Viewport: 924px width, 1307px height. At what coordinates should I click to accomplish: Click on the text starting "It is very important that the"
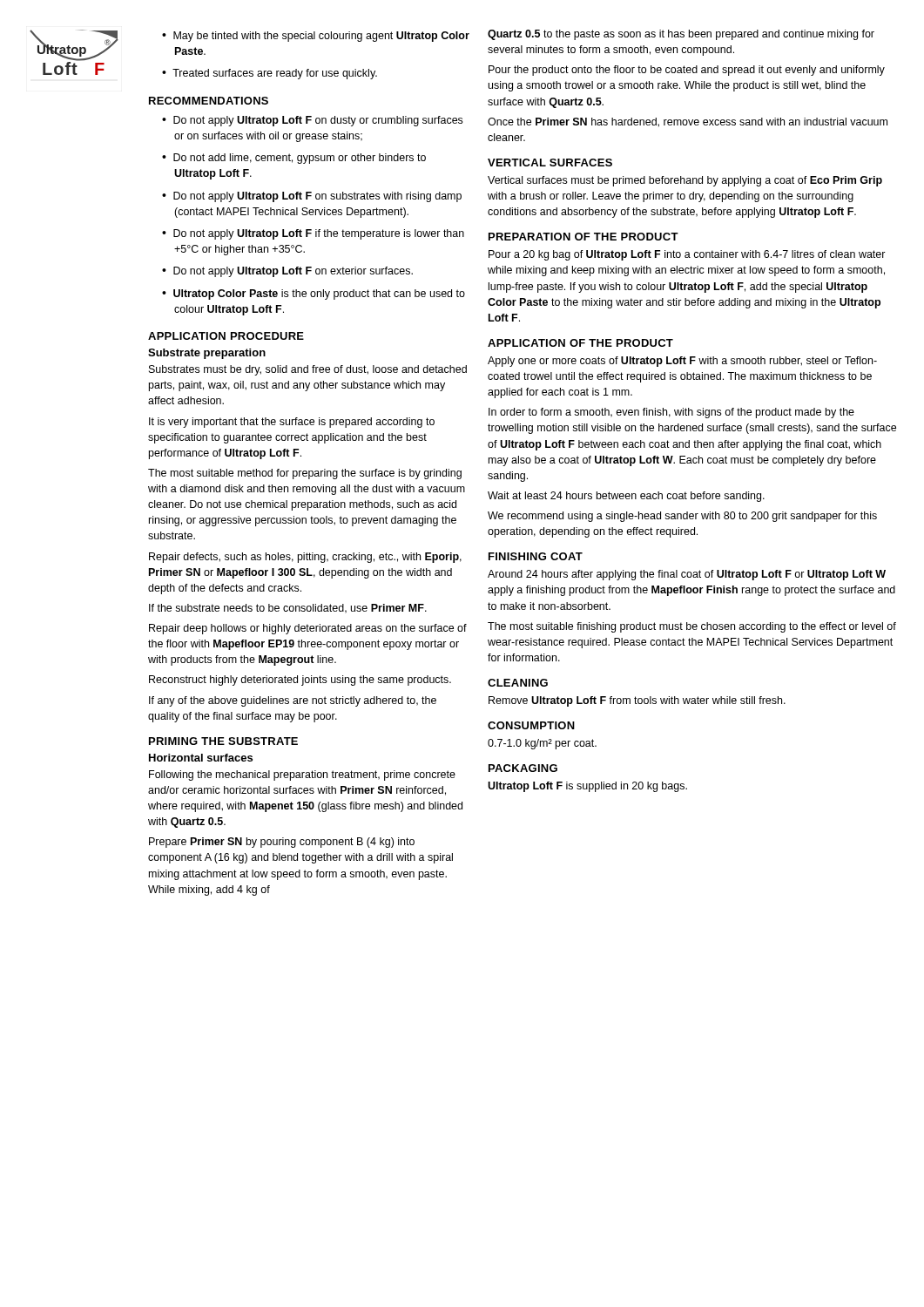click(x=291, y=437)
